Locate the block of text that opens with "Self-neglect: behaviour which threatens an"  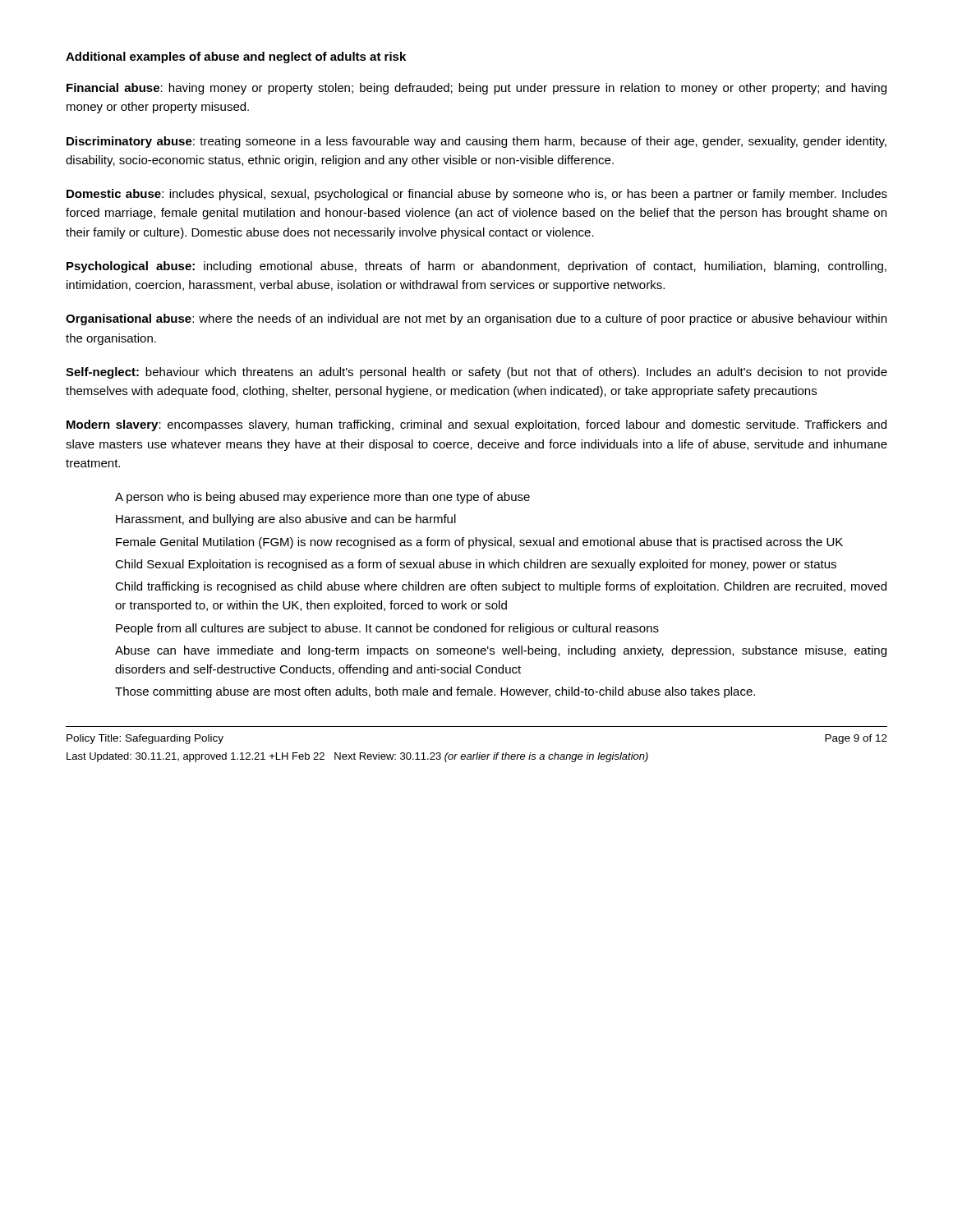(476, 381)
